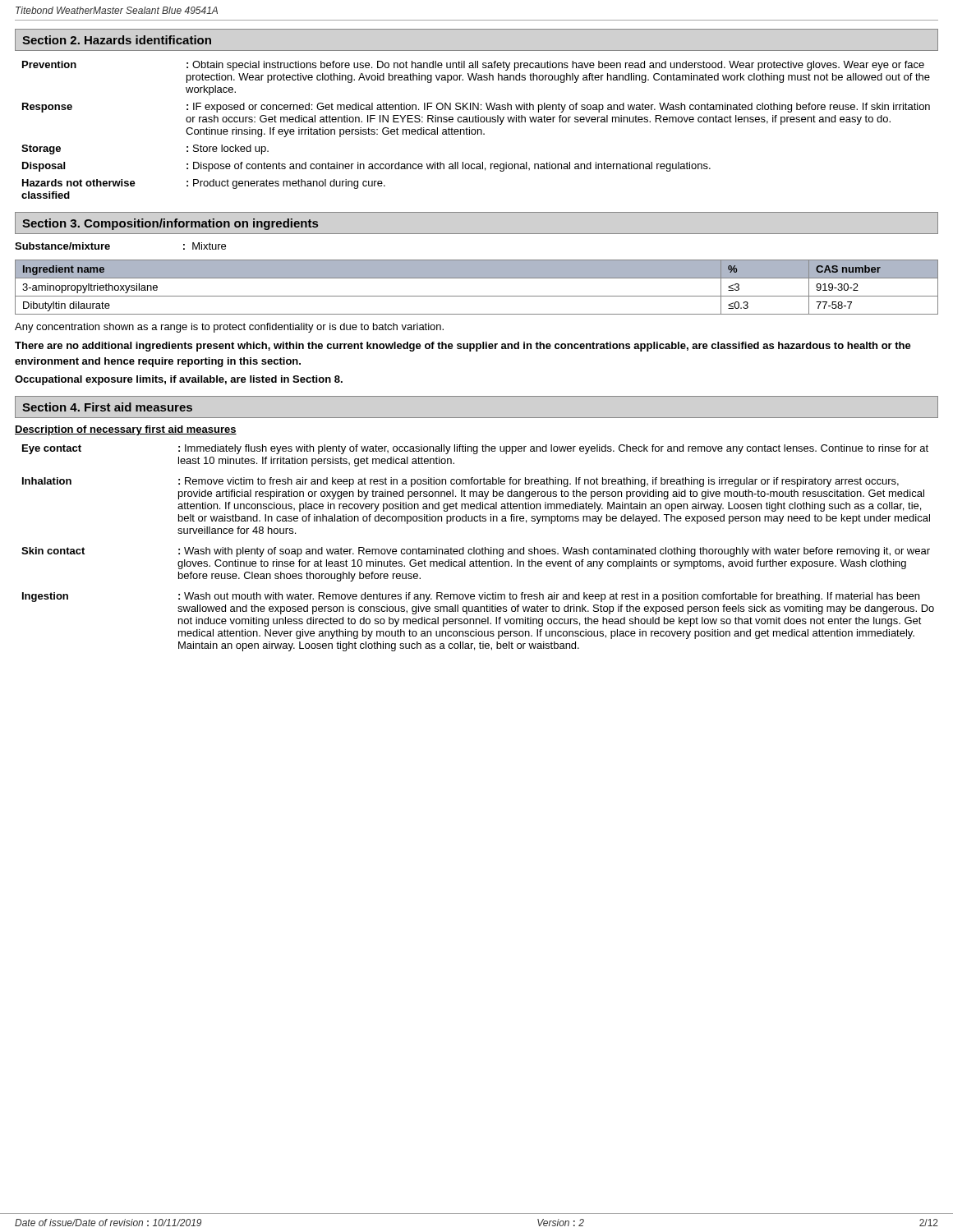Locate the block of text that opens with "There are no additional ingredients present which, within"
Image resolution: width=953 pixels, height=1232 pixels.
(x=463, y=353)
